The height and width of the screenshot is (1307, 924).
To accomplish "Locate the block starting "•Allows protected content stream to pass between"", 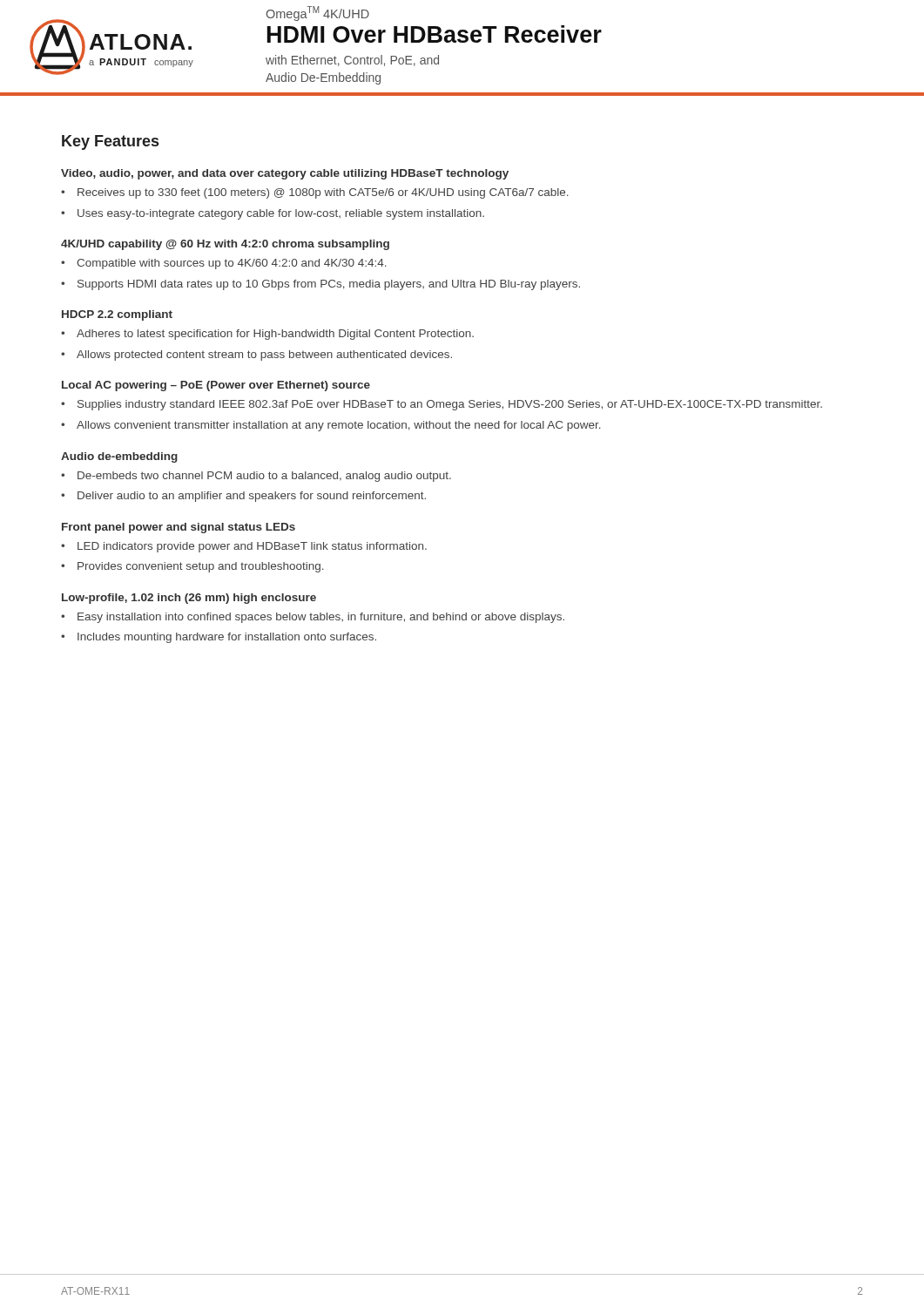I will (x=257, y=354).
